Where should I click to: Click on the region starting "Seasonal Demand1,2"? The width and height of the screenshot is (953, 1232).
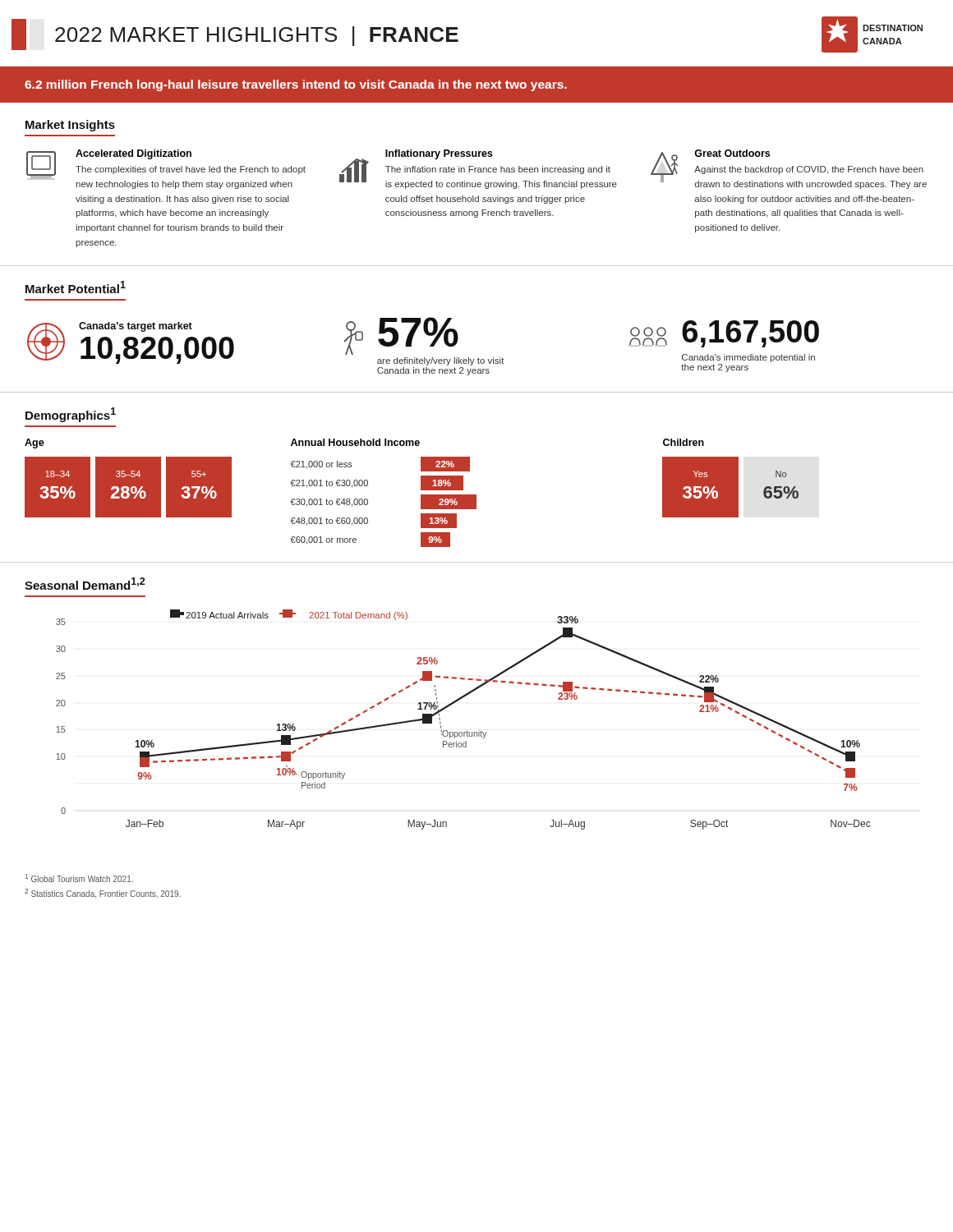[85, 584]
